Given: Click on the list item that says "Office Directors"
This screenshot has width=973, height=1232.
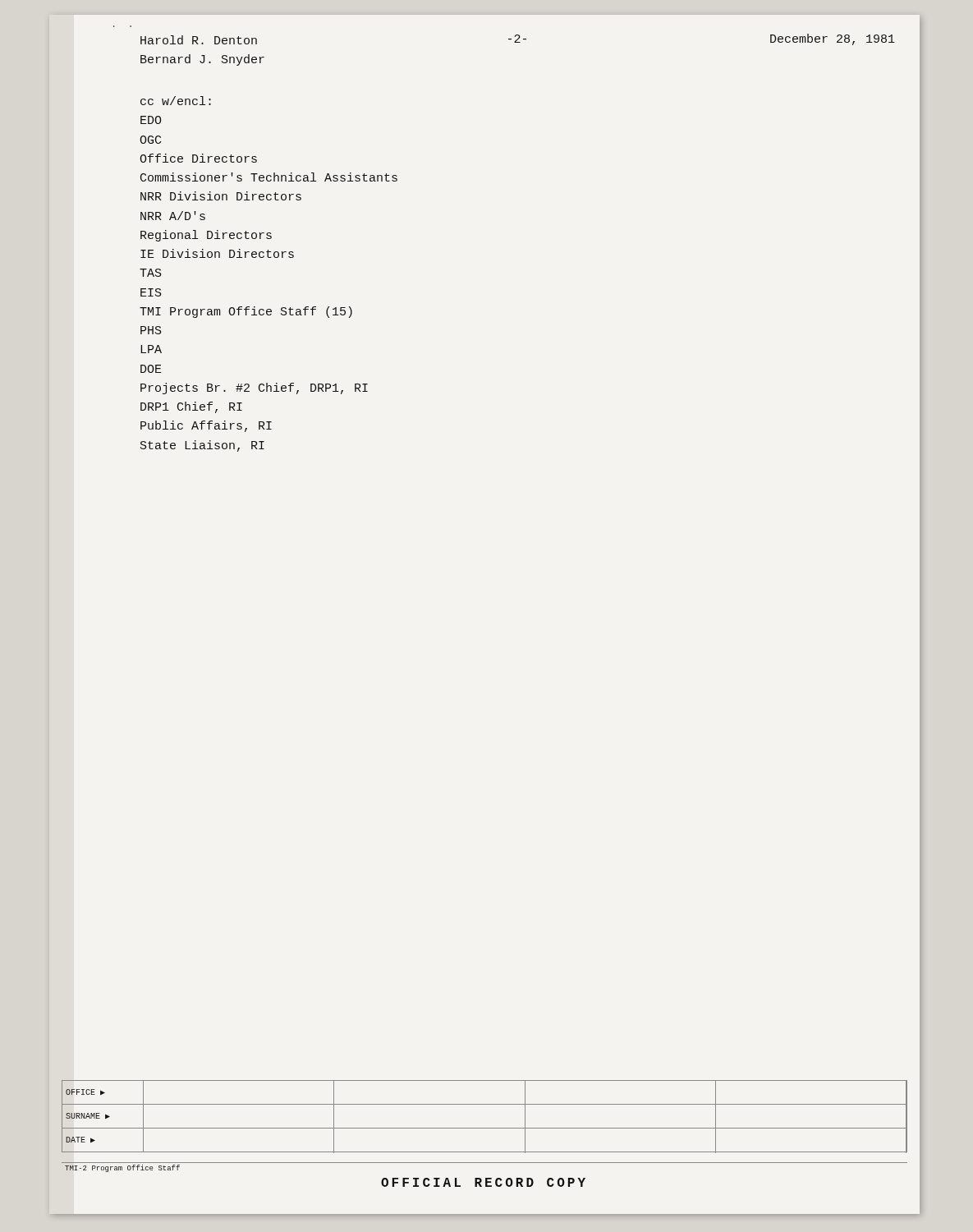Looking at the screenshot, I should (x=199, y=160).
